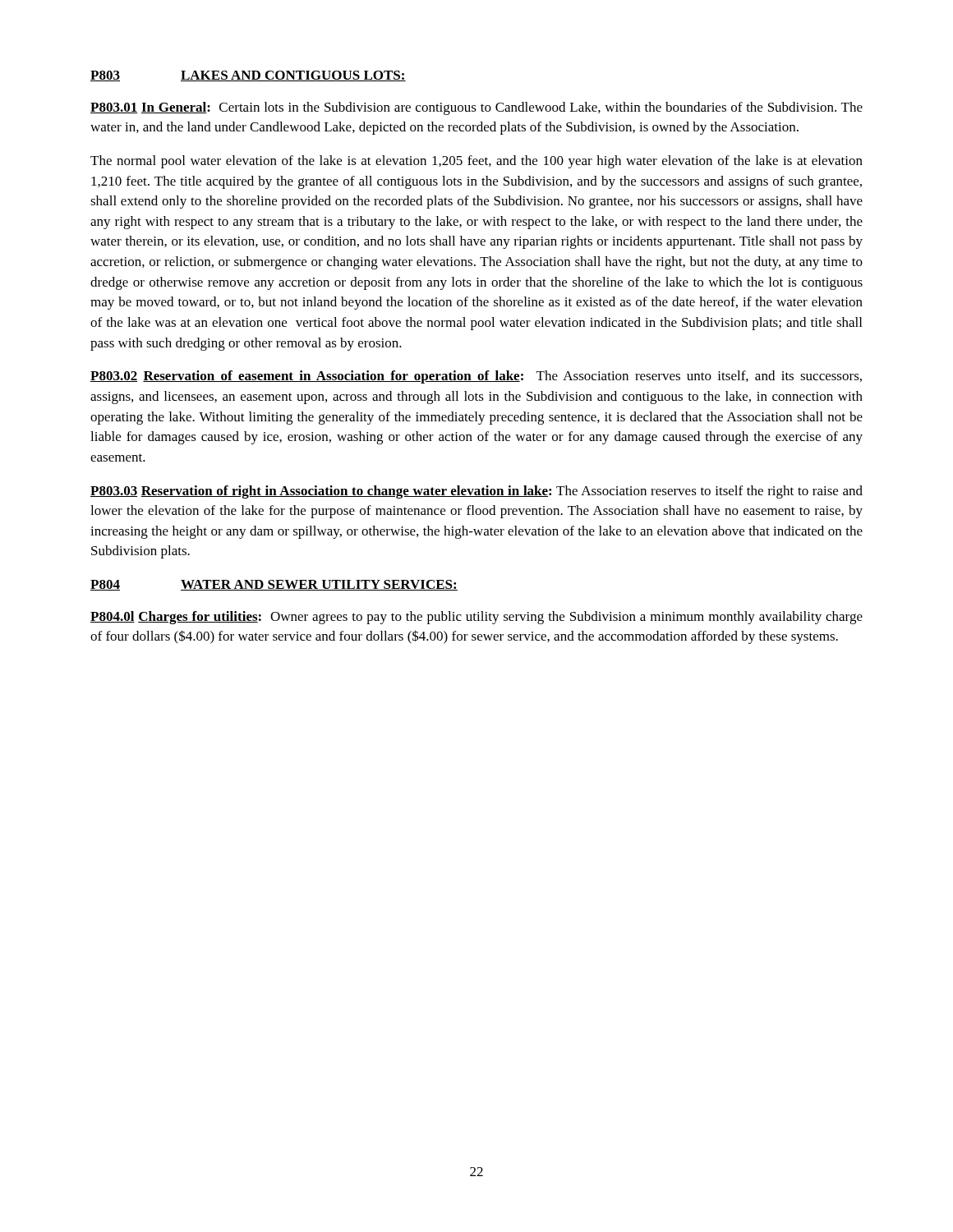
Task: Click on the section header that says "P803 LAKES AND CONTIGUOUS LOTS:"
Action: (x=248, y=76)
